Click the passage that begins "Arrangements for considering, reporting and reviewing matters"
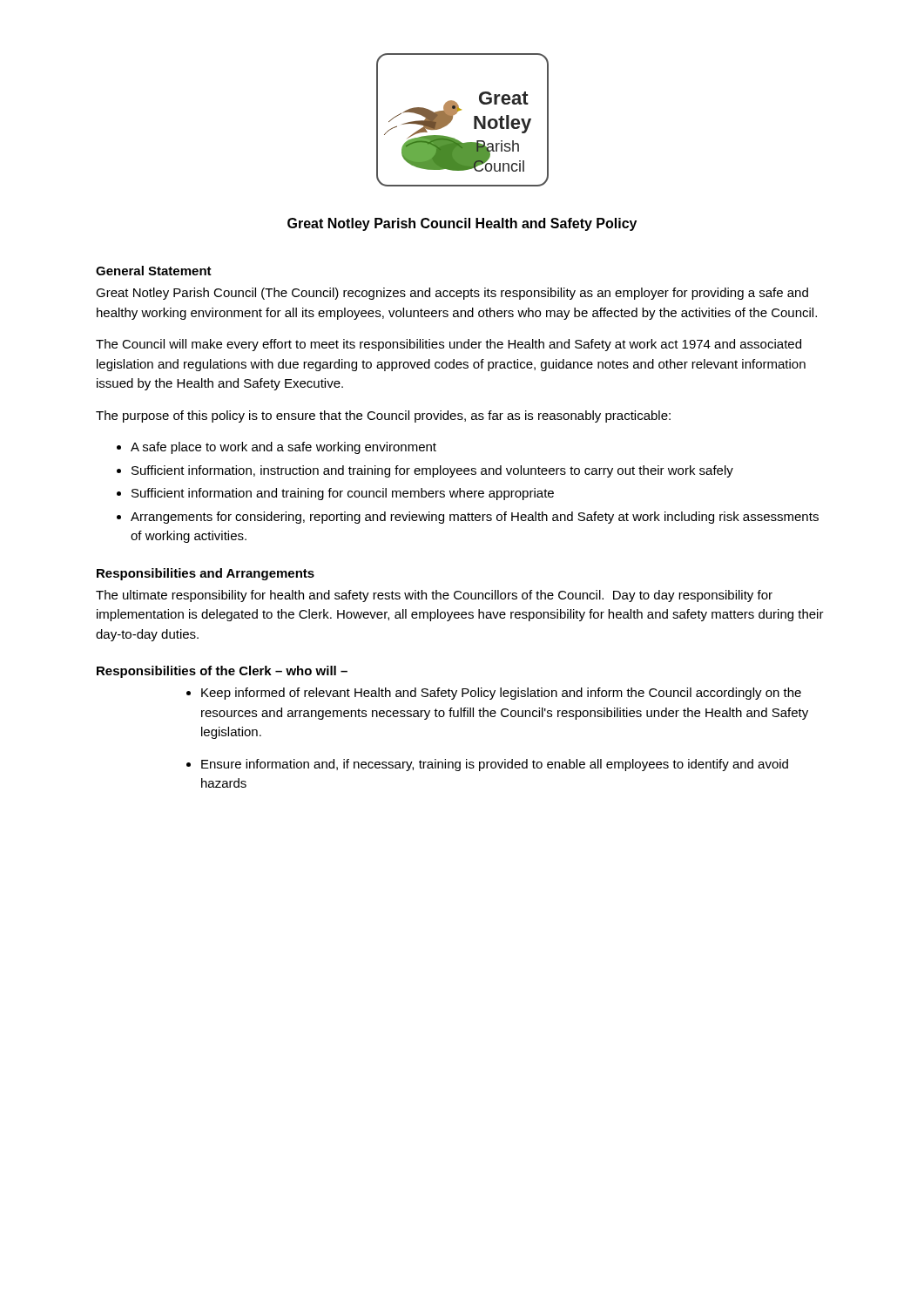 pyautogui.click(x=475, y=526)
